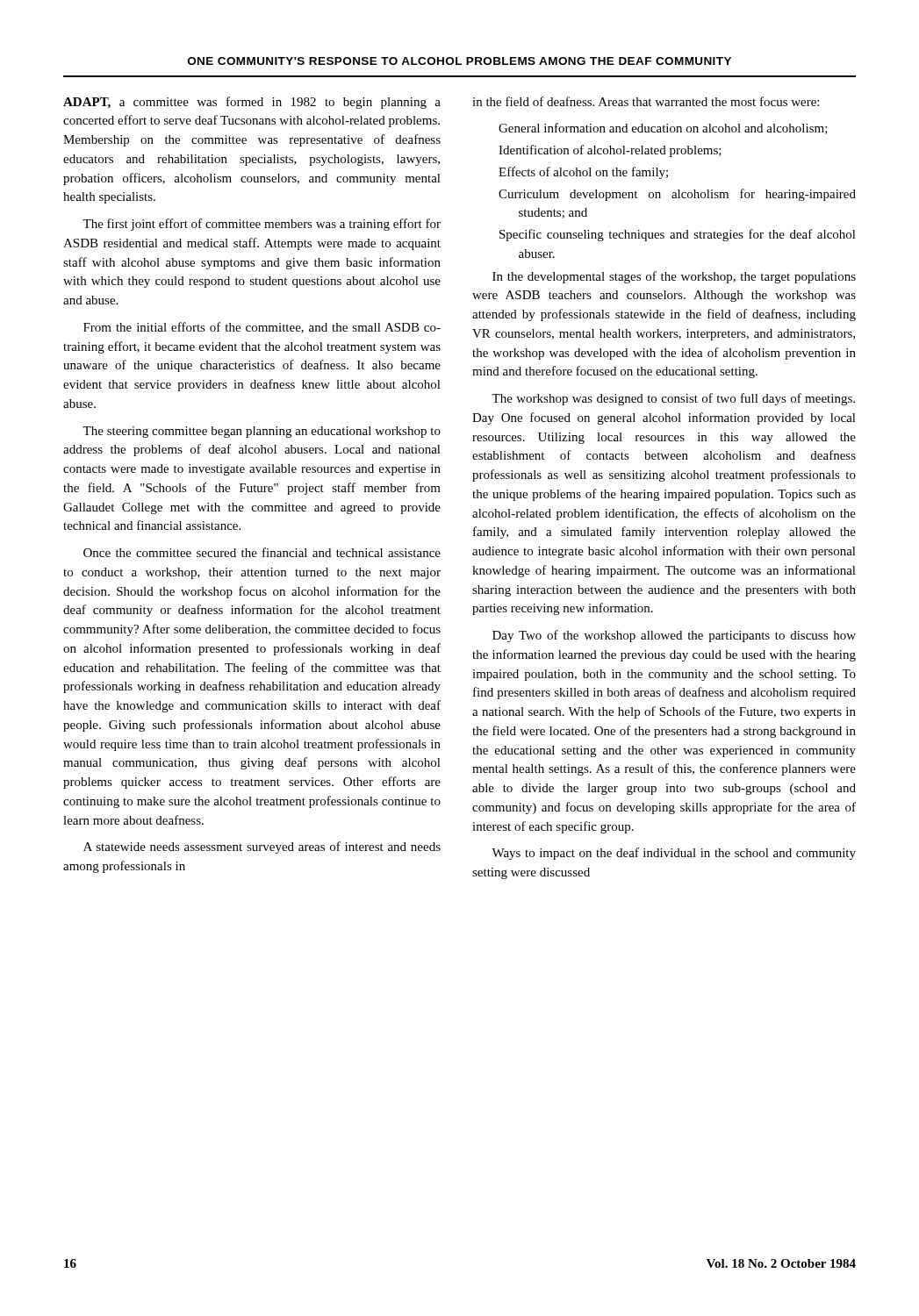Viewport: 919px width, 1316px height.
Task: Click where it says "General information and education on alcohol and alcoholism;"
Action: 677,129
